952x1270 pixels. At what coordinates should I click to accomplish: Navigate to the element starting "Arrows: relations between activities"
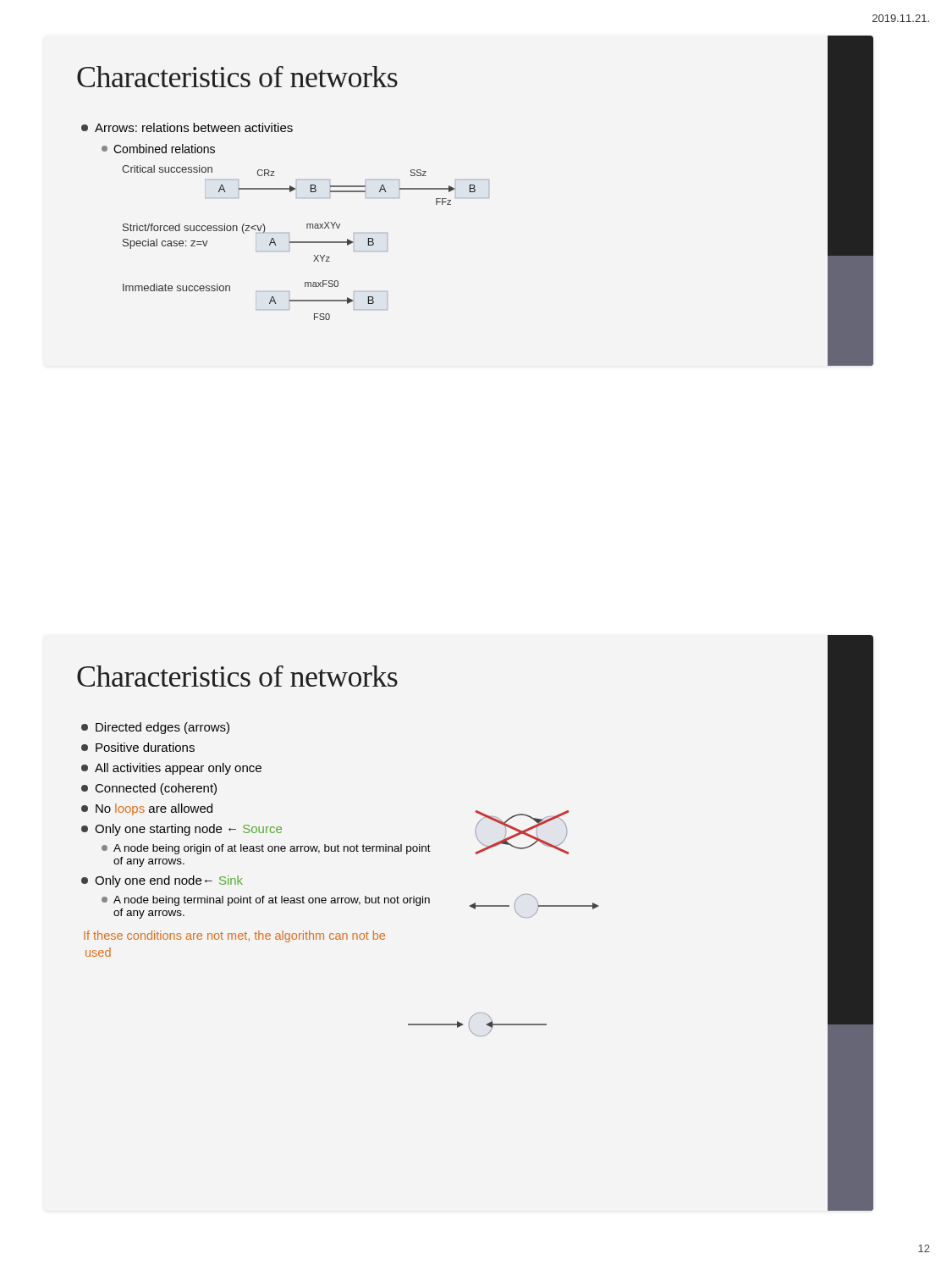tap(187, 127)
